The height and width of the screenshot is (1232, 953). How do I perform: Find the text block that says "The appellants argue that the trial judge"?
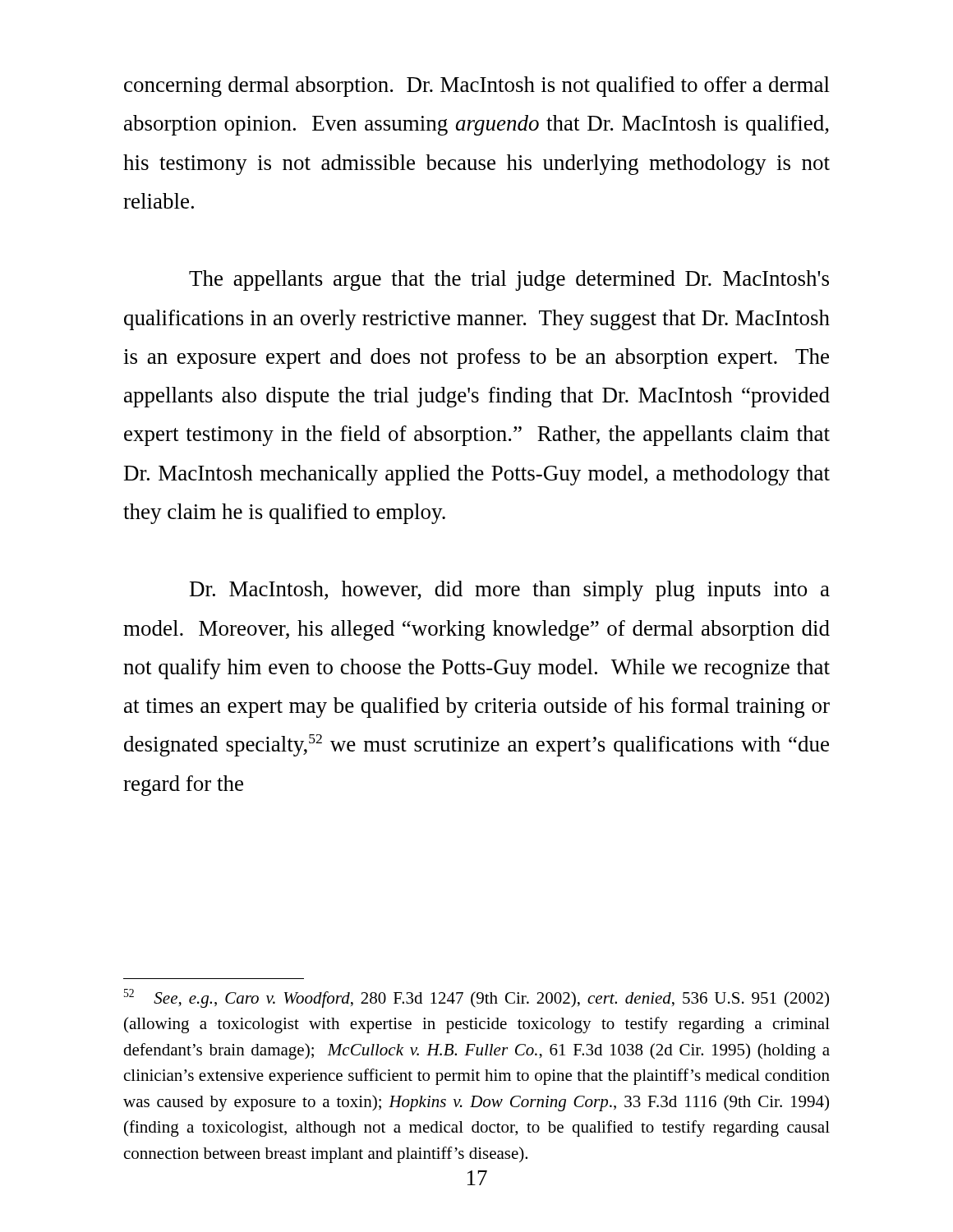tap(476, 395)
